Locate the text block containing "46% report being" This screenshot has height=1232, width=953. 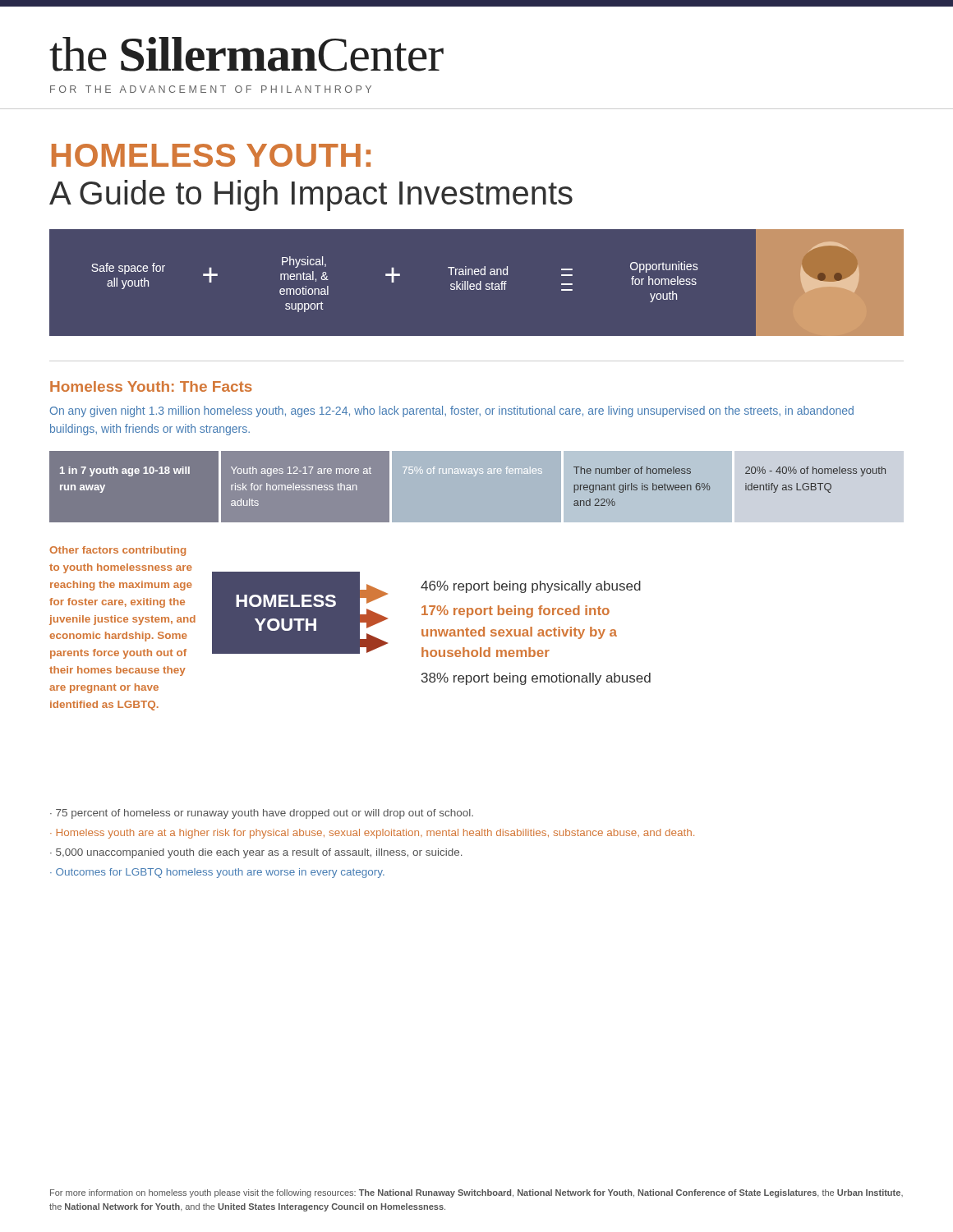(531, 587)
